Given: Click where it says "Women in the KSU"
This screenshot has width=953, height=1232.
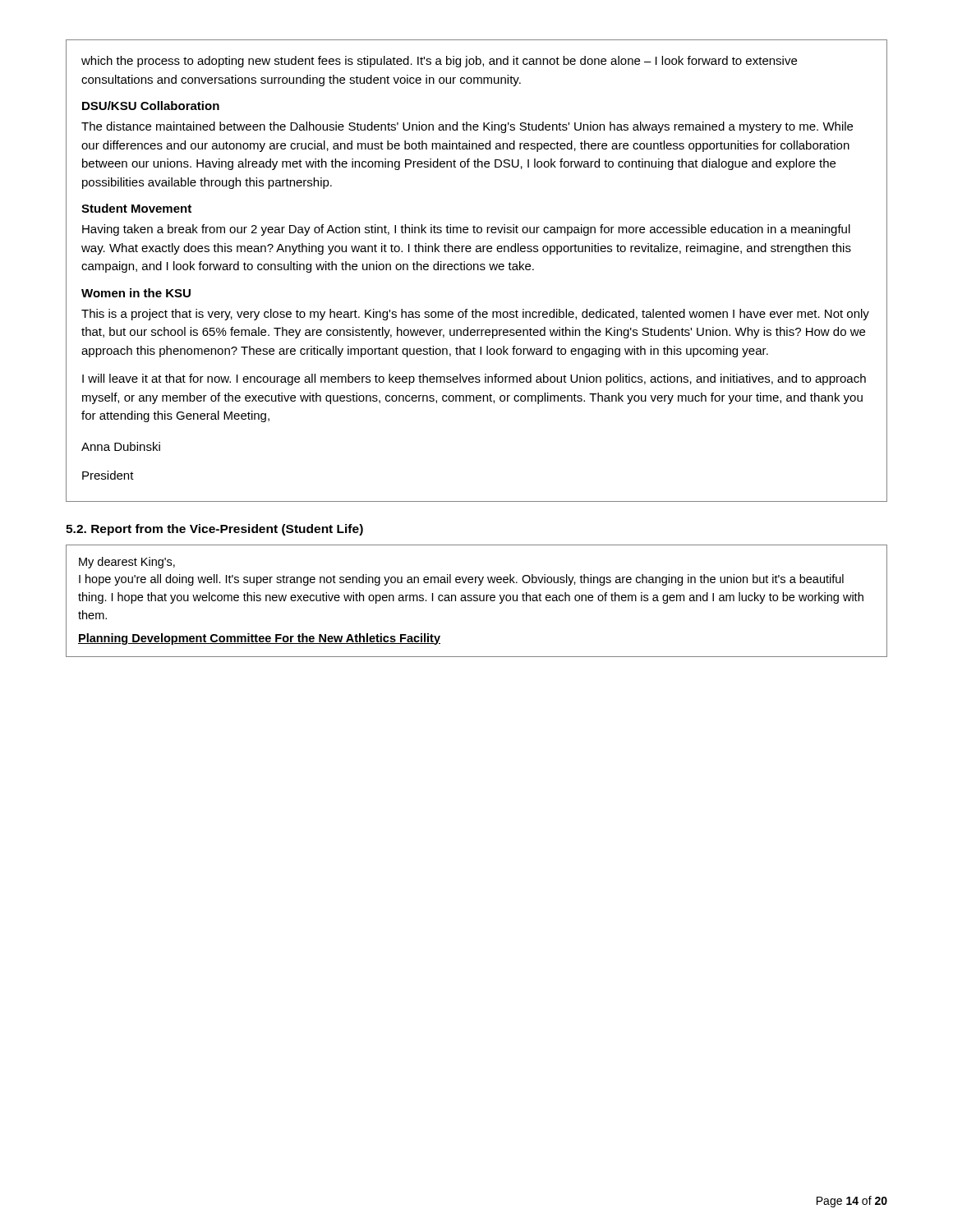Looking at the screenshot, I should coord(136,292).
